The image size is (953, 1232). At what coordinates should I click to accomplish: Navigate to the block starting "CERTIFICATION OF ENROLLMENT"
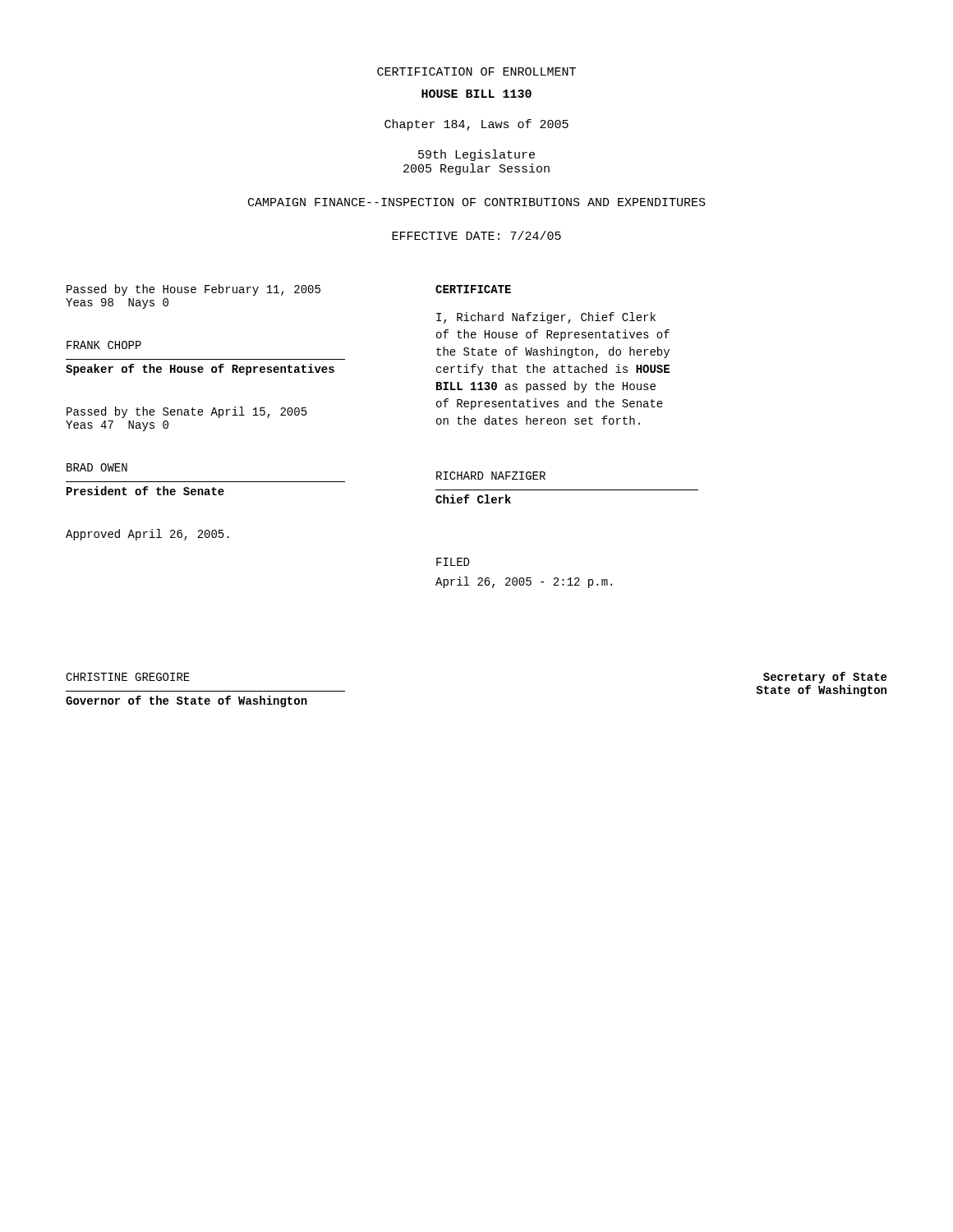coord(476,73)
